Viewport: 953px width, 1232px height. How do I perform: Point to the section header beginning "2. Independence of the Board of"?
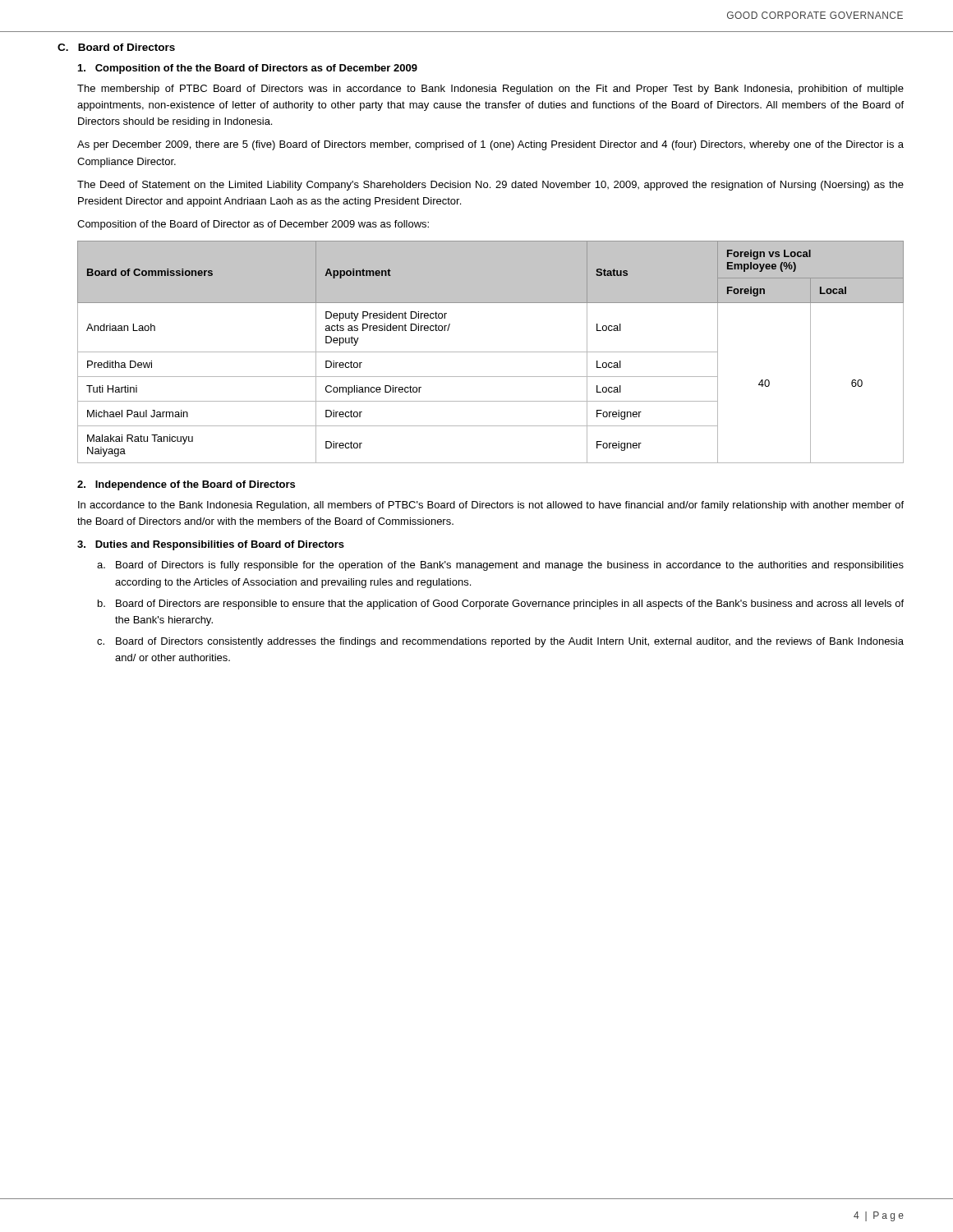click(186, 484)
